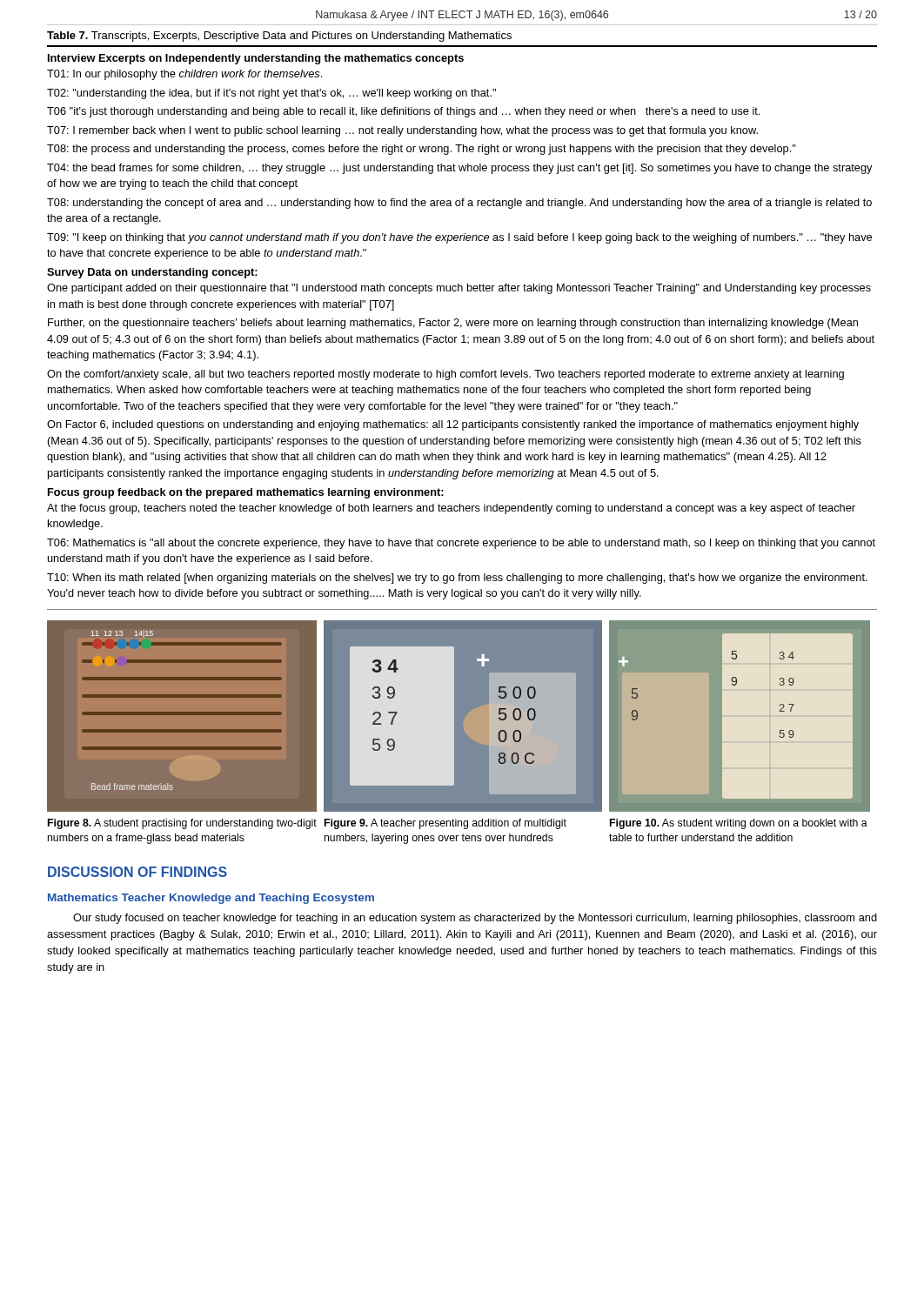Select the table

462,327
